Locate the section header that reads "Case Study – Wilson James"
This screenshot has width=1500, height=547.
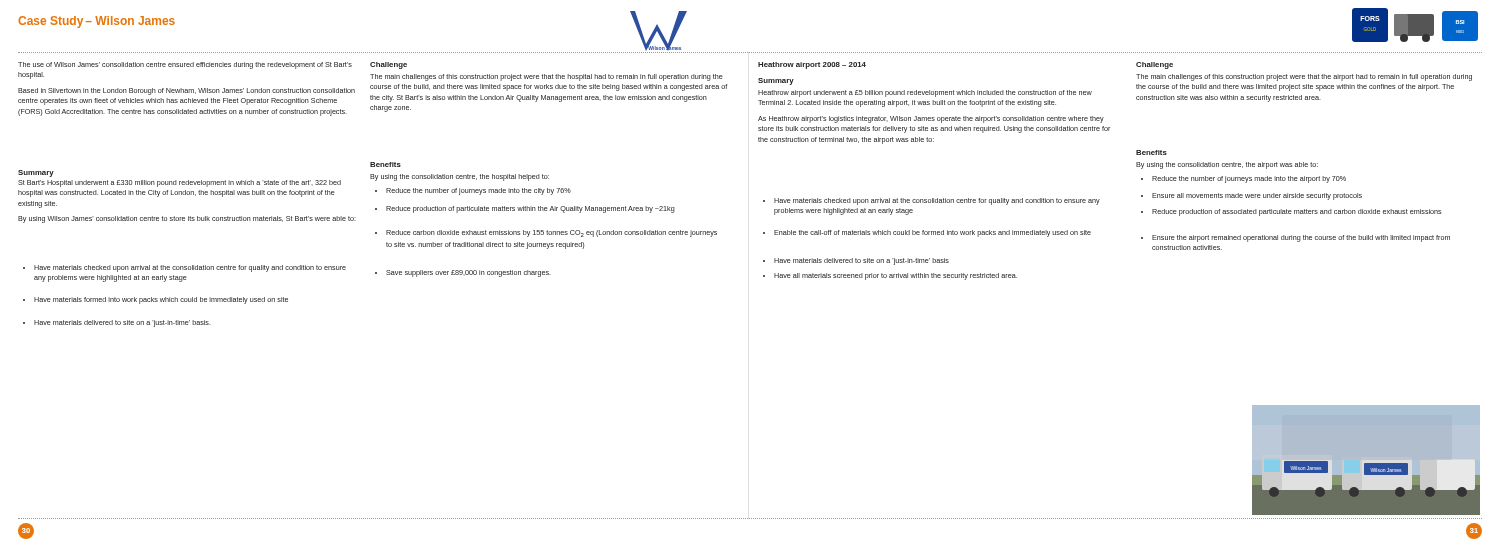[x=97, y=21]
